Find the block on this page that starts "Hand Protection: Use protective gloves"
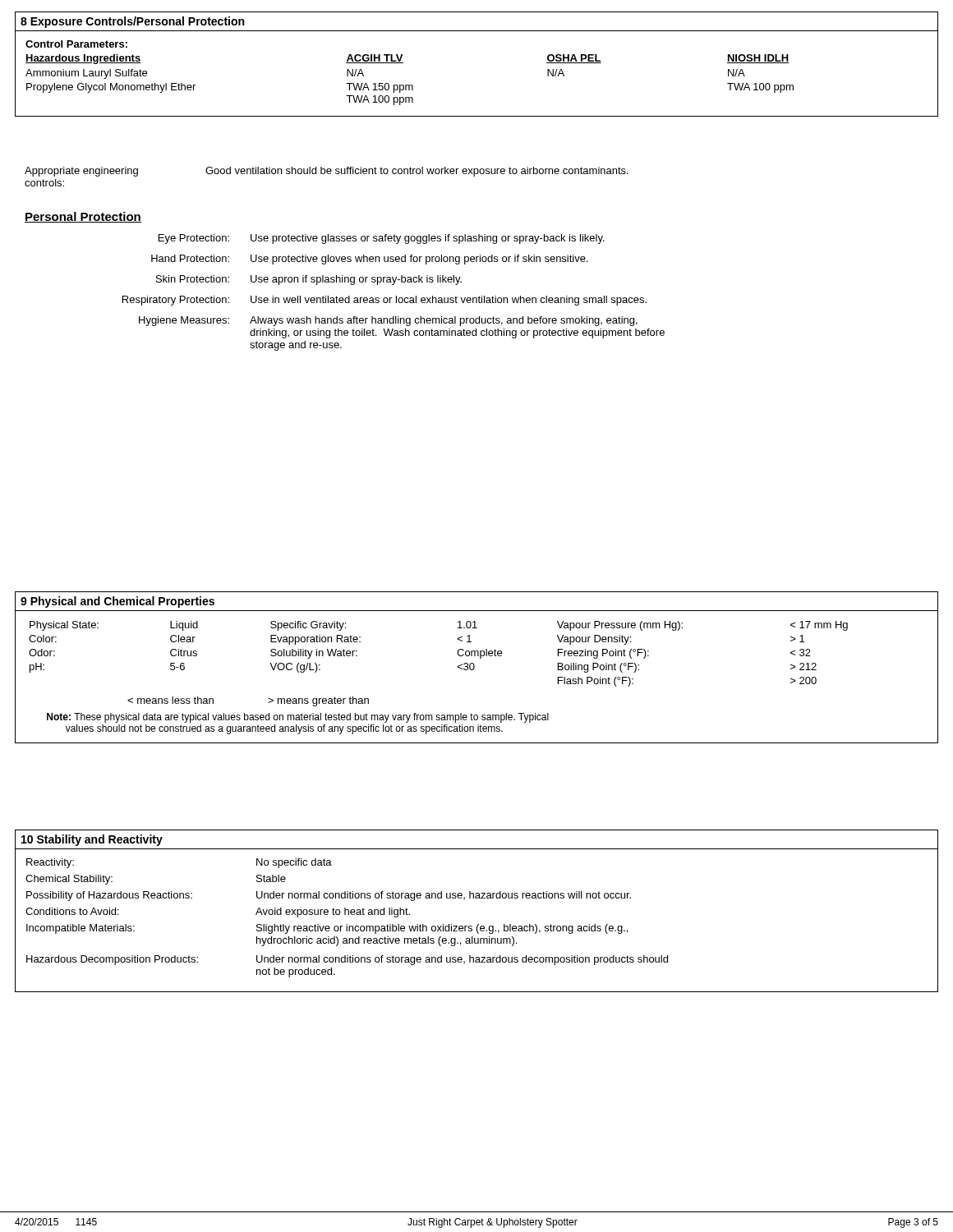Image resolution: width=953 pixels, height=1232 pixels. (x=476, y=258)
